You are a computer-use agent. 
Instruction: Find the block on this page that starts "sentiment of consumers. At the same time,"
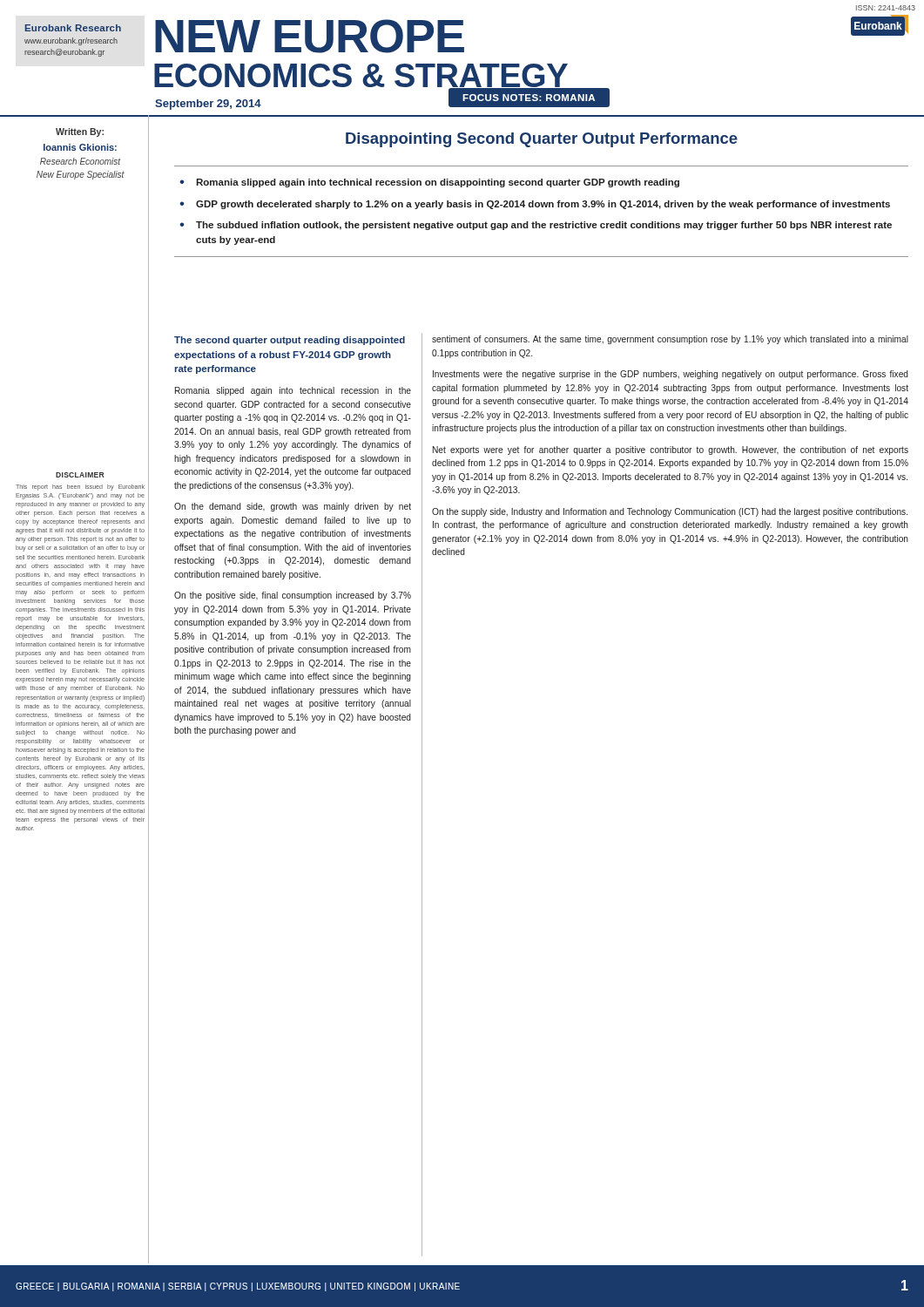click(670, 346)
